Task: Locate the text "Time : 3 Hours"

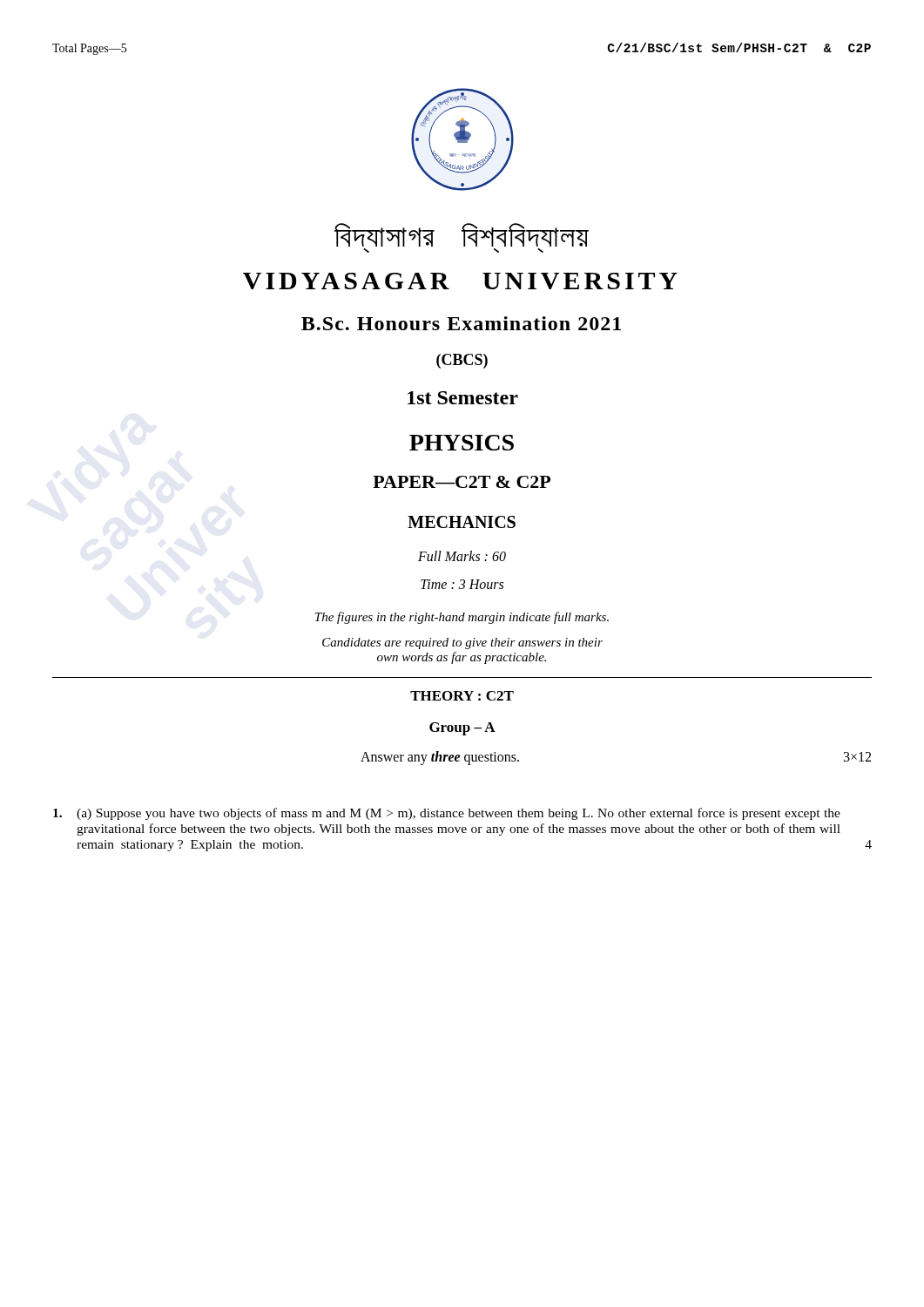Action: click(x=462, y=584)
